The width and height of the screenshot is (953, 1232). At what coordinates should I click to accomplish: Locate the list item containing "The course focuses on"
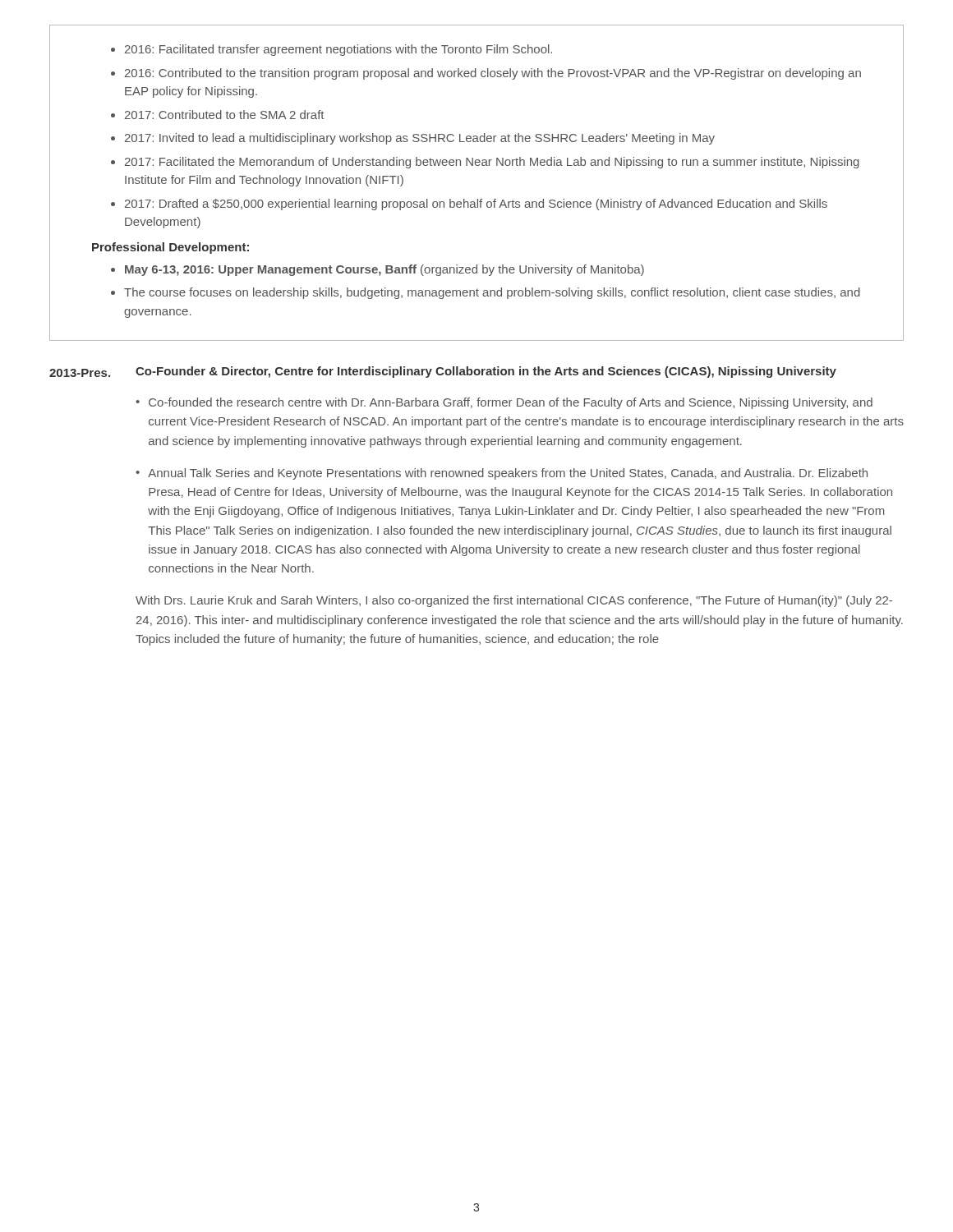pyautogui.click(x=492, y=301)
